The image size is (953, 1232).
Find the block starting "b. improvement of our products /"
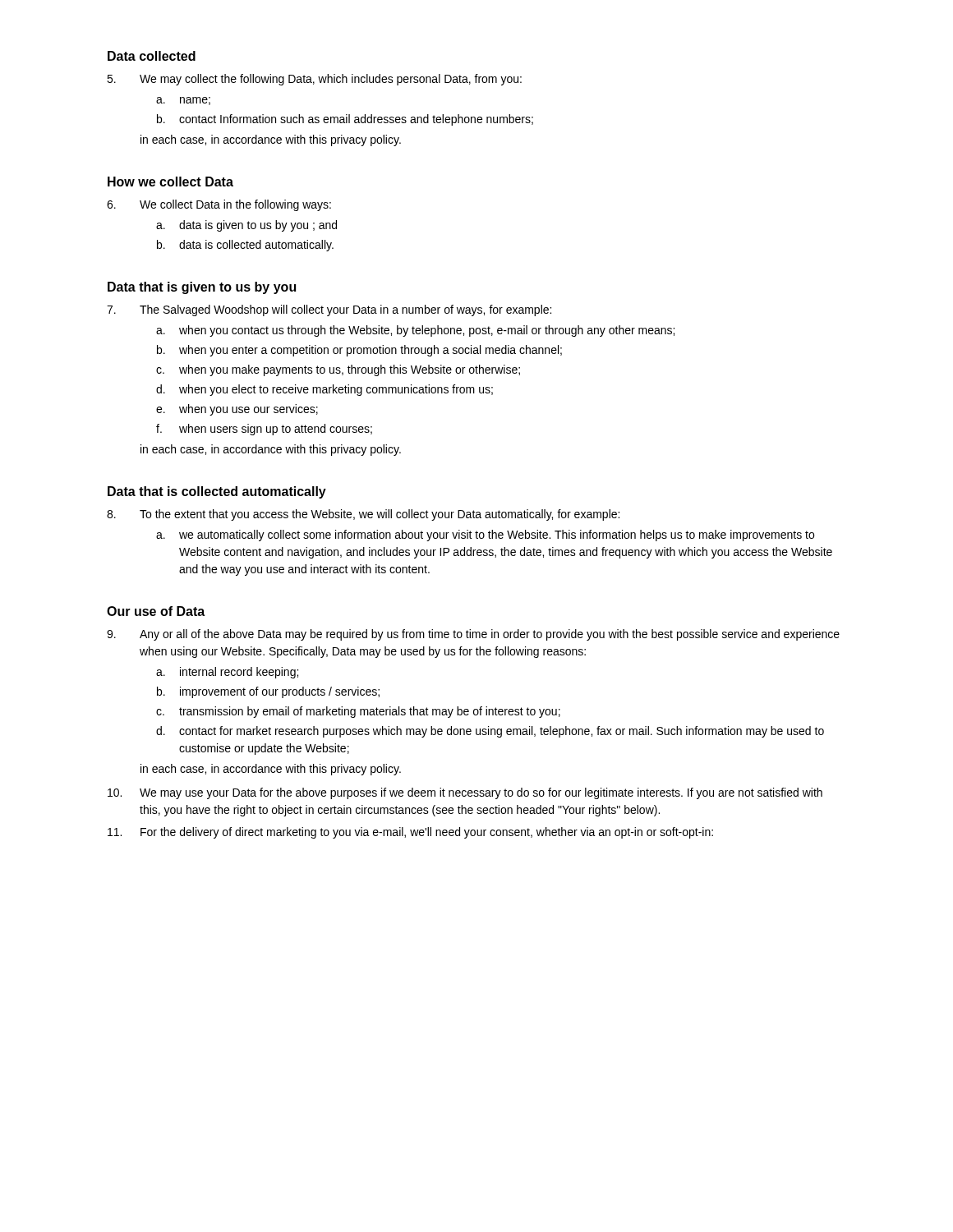[268, 692]
